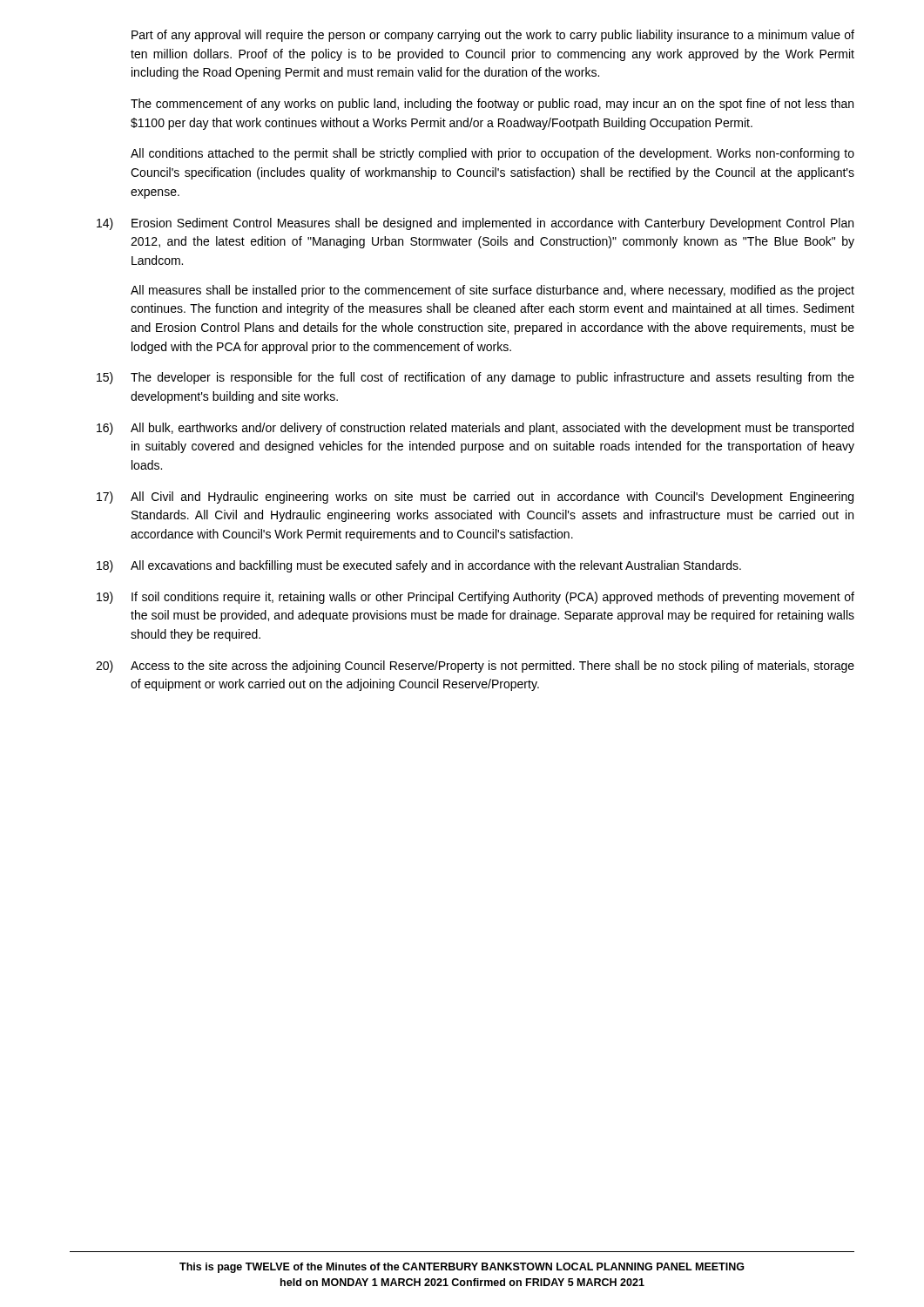Click on the list item that says "16) All bulk, earthworks"

pos(475,447)
